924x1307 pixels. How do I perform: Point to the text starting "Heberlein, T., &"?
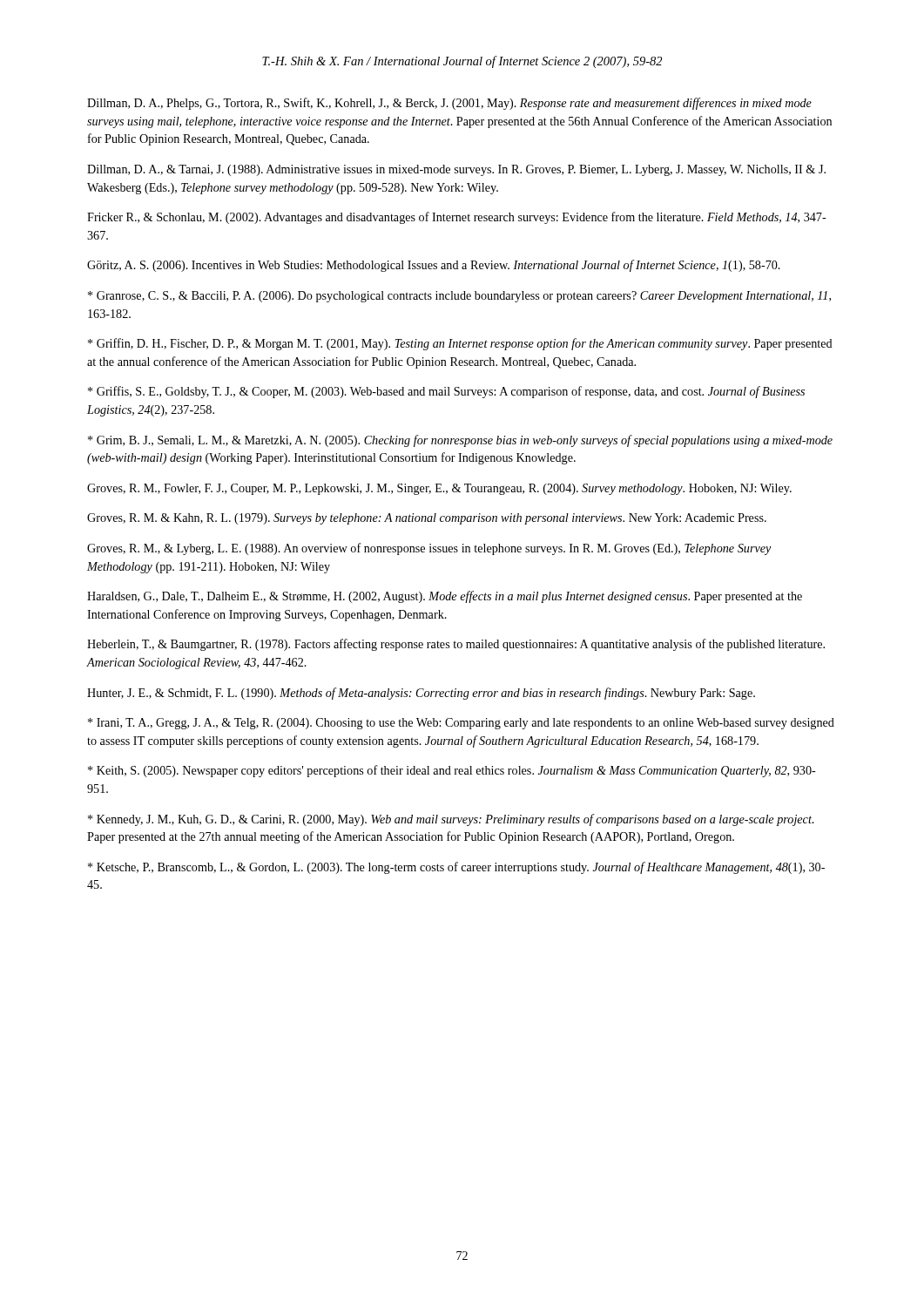456,653
